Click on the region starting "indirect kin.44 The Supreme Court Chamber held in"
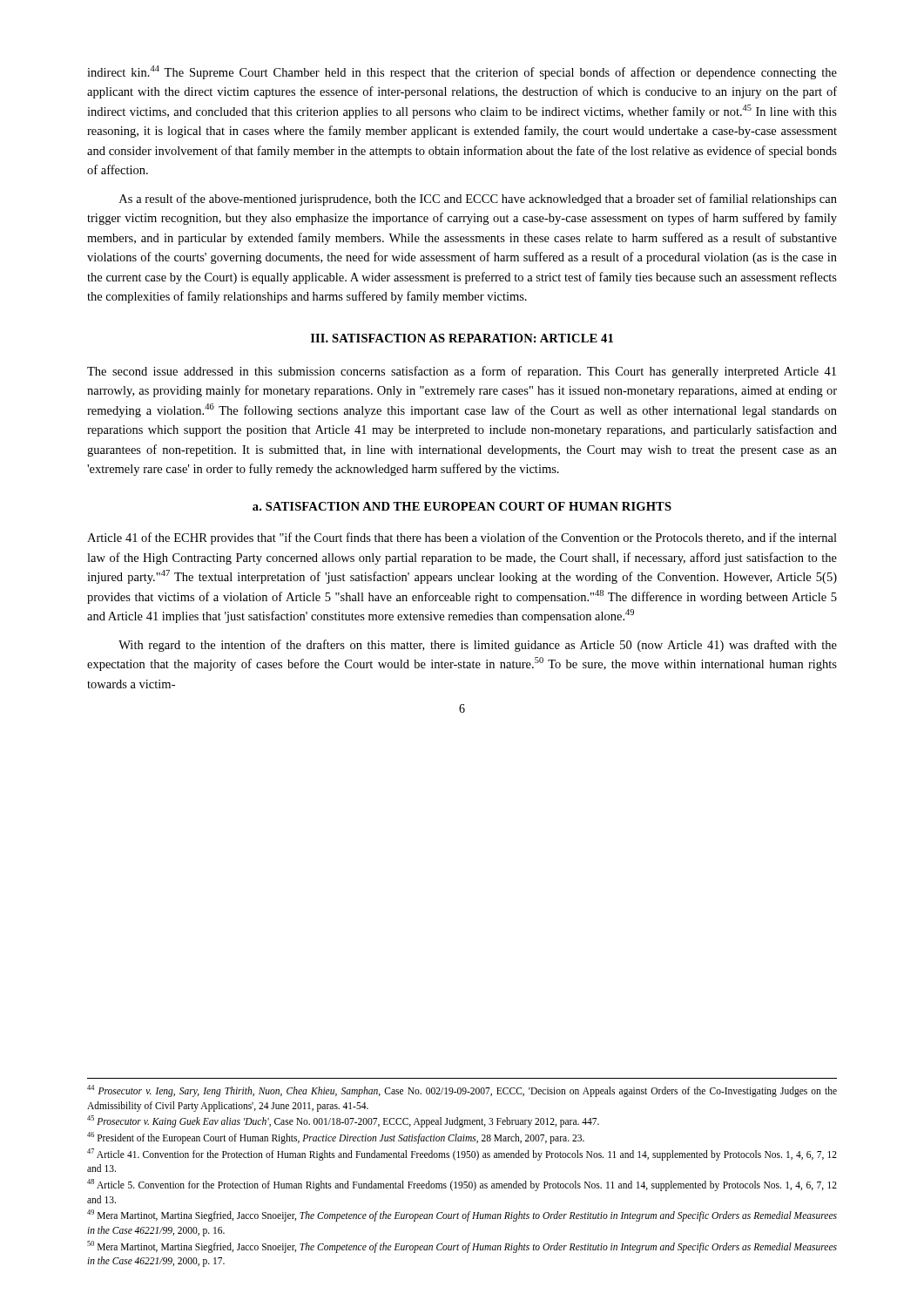The image size is (924, 1307). click(x=462, y=121)
